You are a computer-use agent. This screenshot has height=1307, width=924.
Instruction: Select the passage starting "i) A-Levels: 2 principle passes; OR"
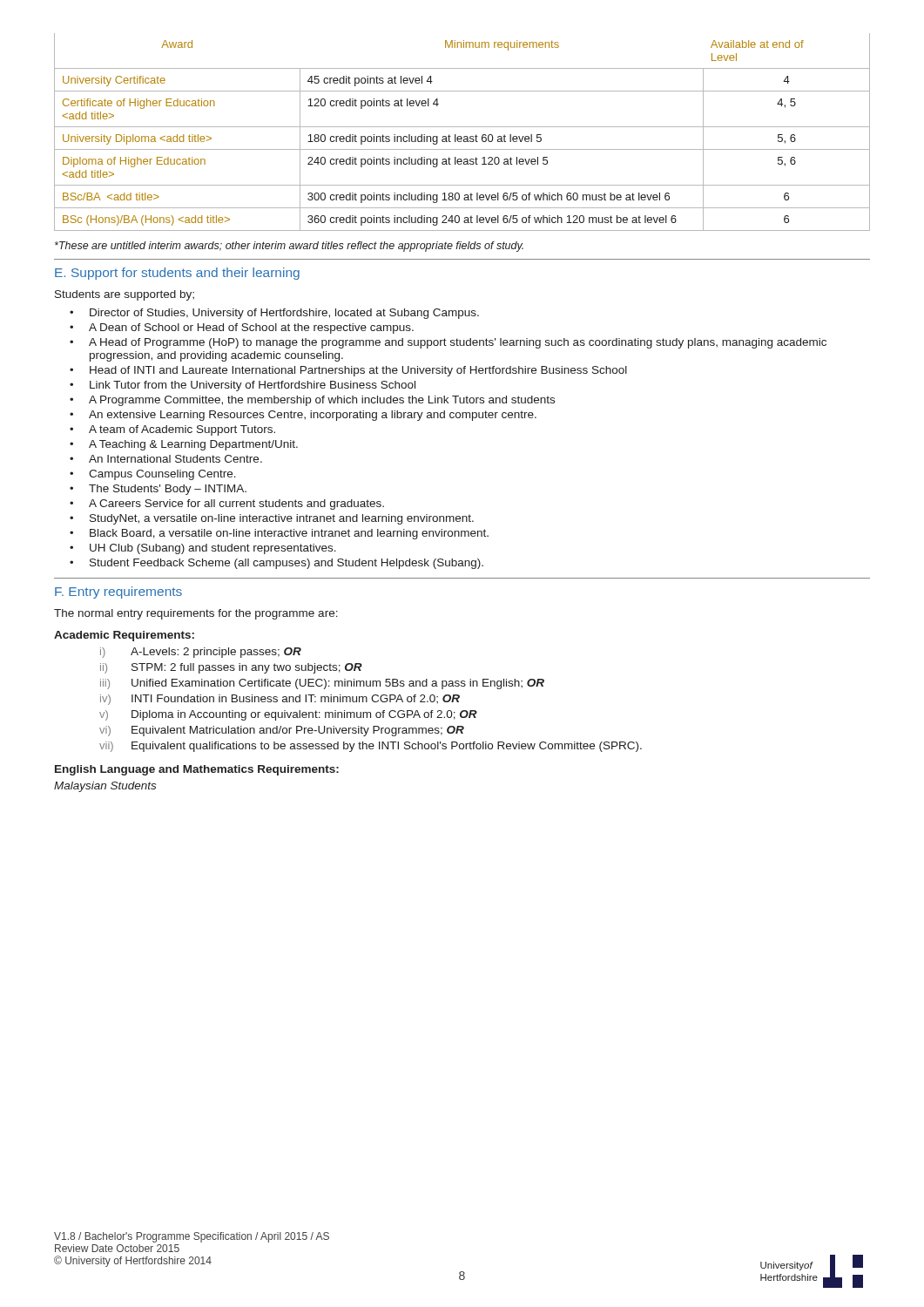pos(201,653)
